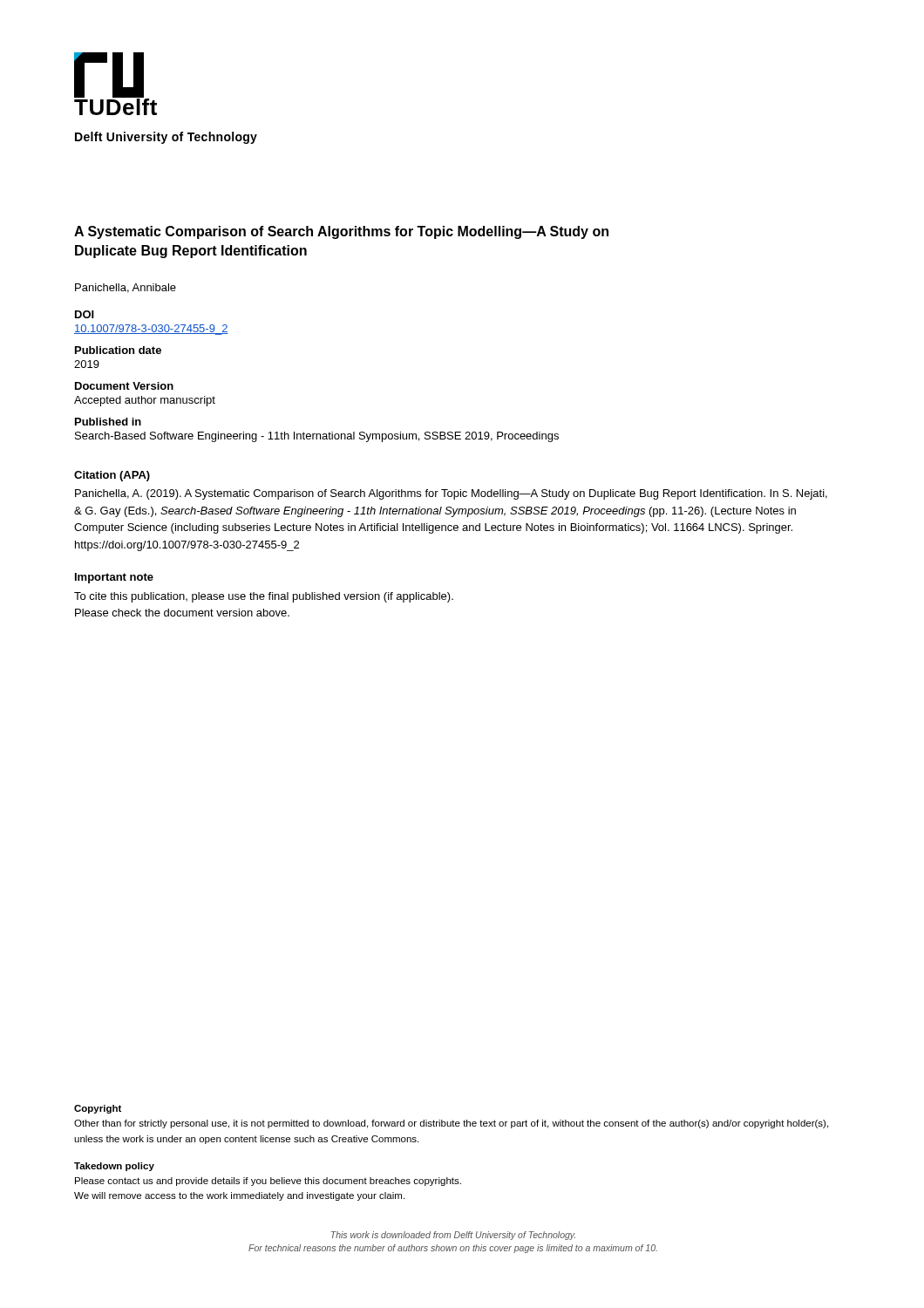Locate the text that says "Panichella, Annibale"
The width and height of the screenshot is (924, 1308).
125,287
